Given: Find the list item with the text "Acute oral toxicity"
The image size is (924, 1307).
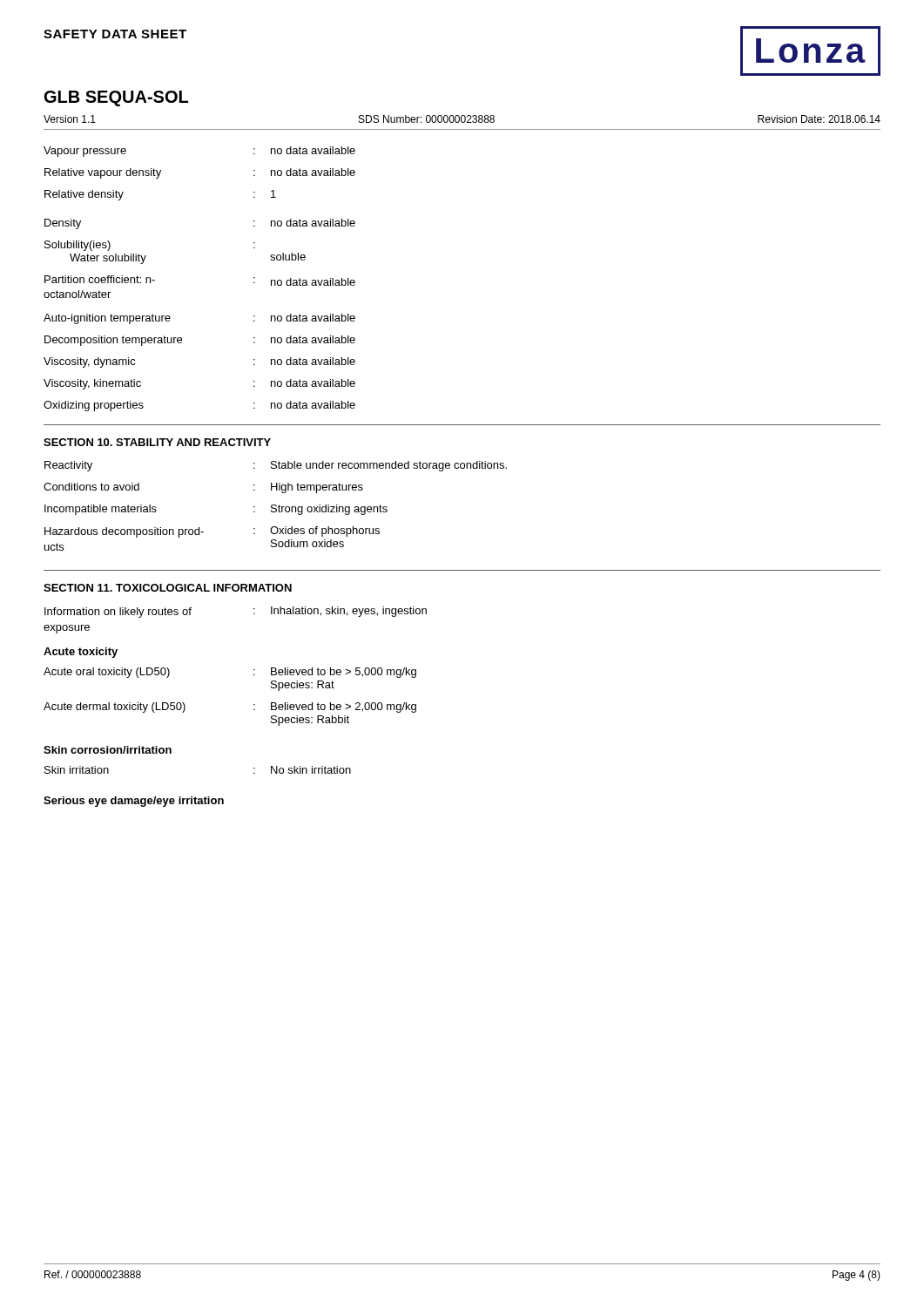Looking at the screenshot, I should click(x=106, y=672).
